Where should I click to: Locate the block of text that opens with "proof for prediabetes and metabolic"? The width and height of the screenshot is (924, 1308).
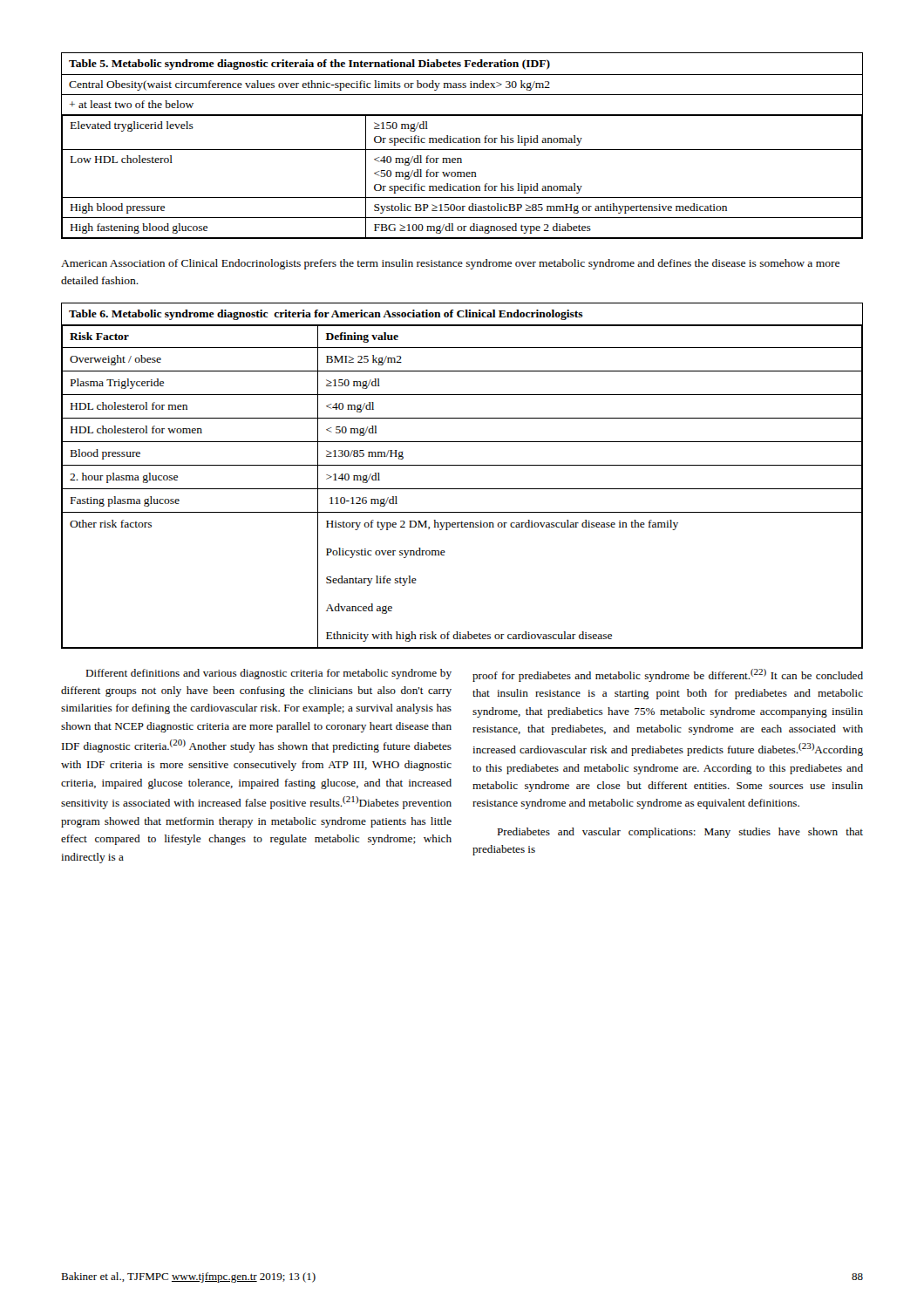pyautogui.click(x=668, y=761)
